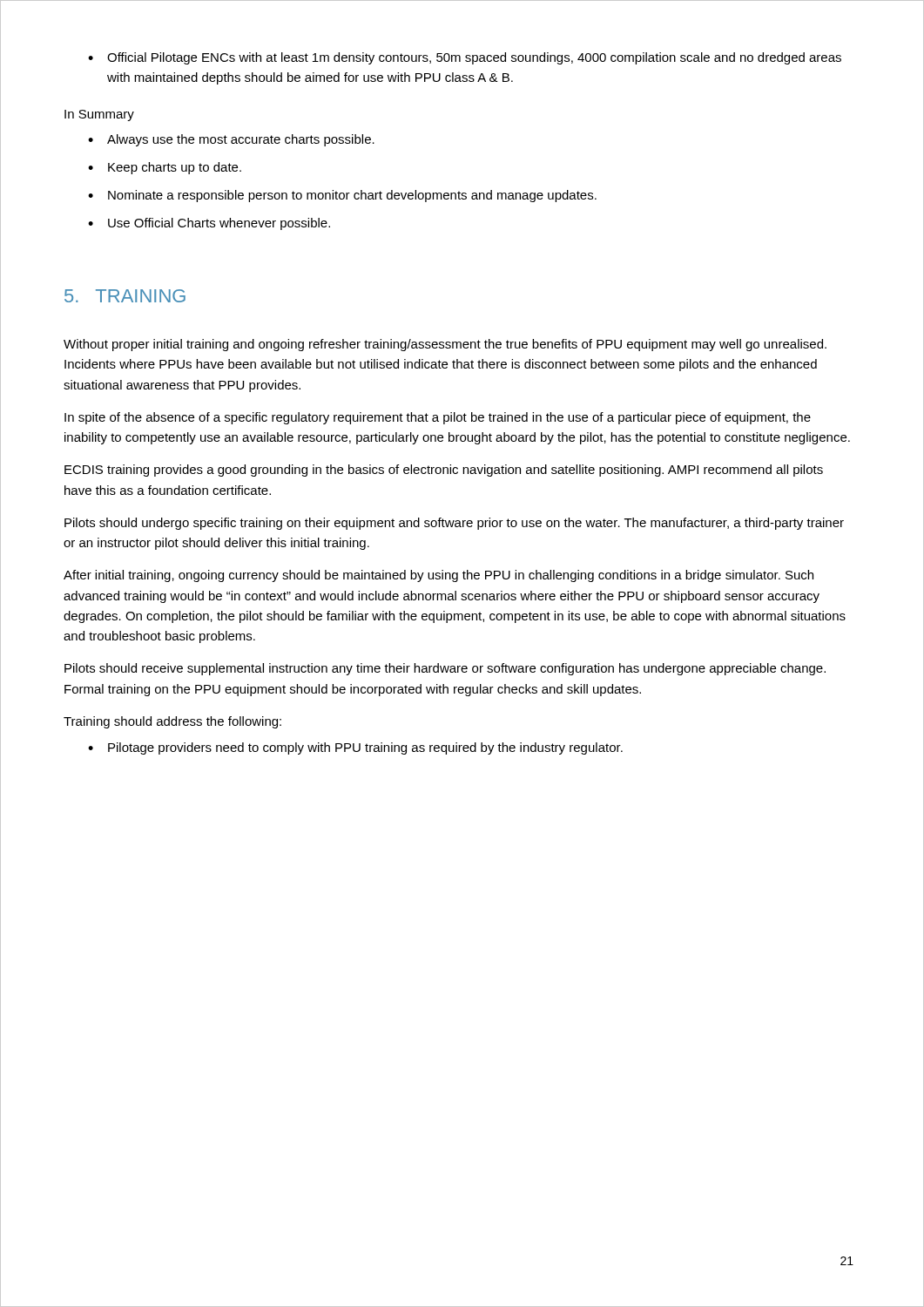Point to the text block starting "• Pilotage providers need to comply with"
The height and width of the screenshot is (1307, 924).
pos(471,749)
